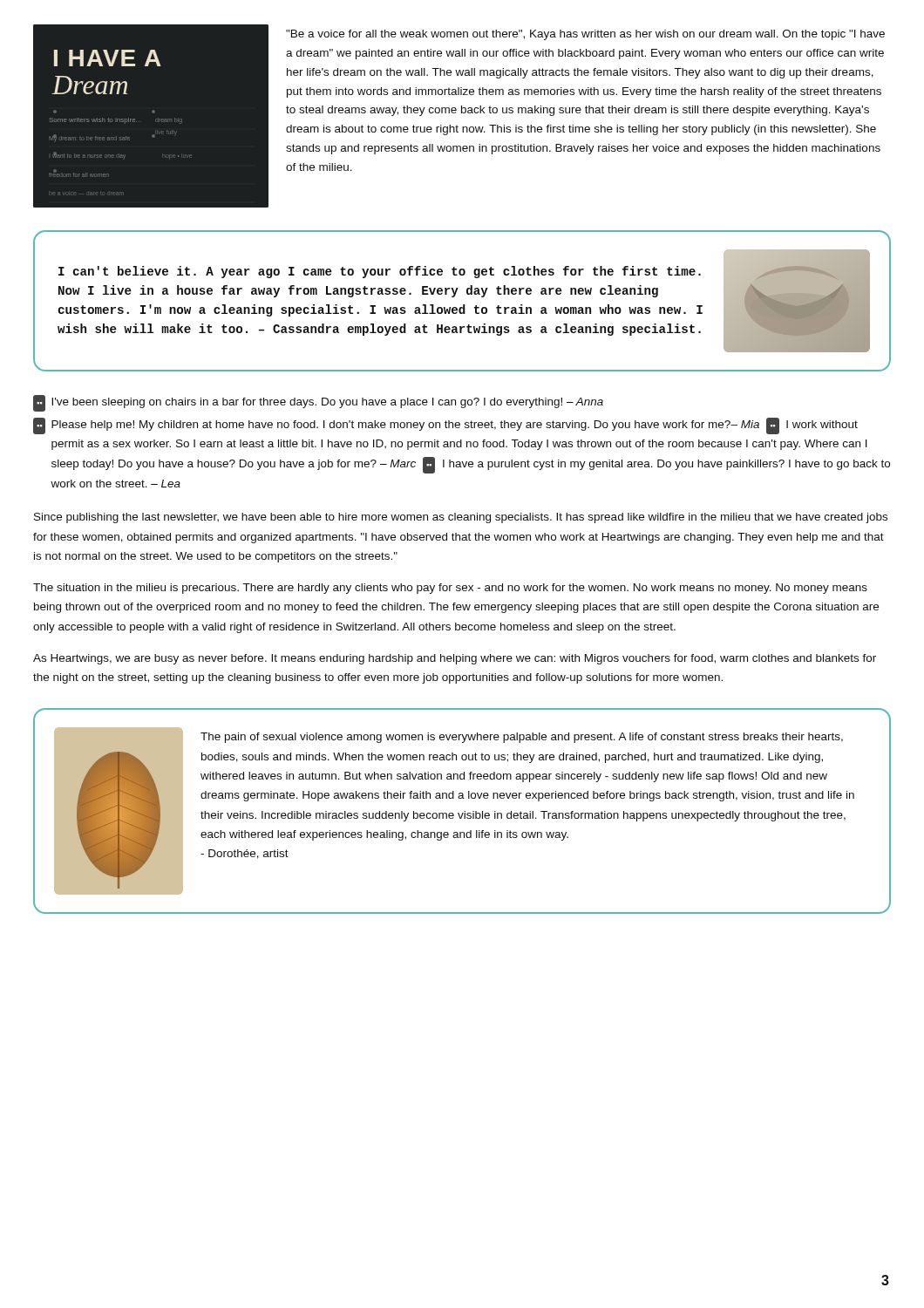Viewport: 924px width, 1308px height.
Task: Find the text block that reads "As Heartwings, we are busy"
Action: pyautogui.click(x=455, y=668)
